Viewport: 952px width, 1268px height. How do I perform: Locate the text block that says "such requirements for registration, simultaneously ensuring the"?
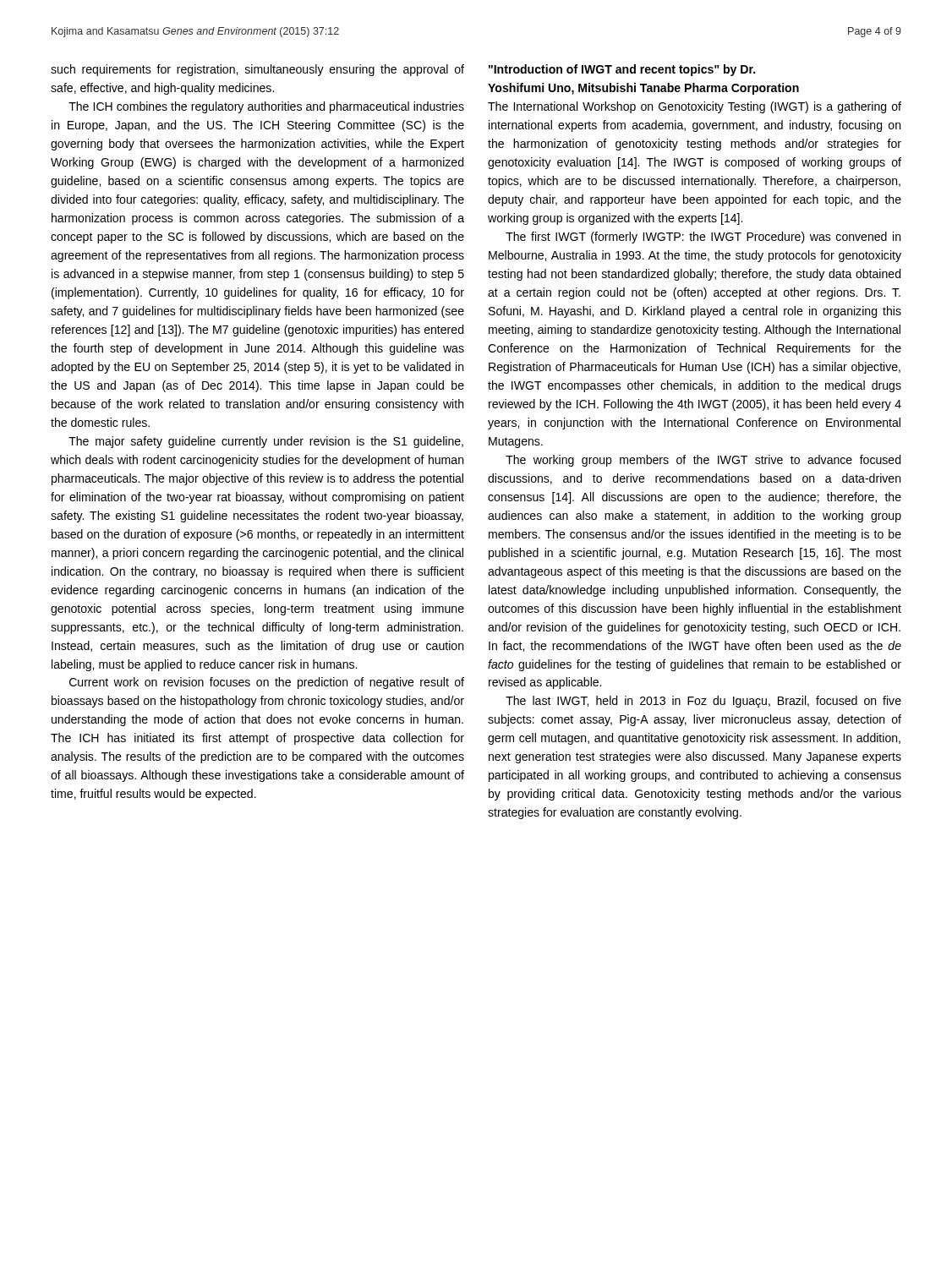coord(257,433)
